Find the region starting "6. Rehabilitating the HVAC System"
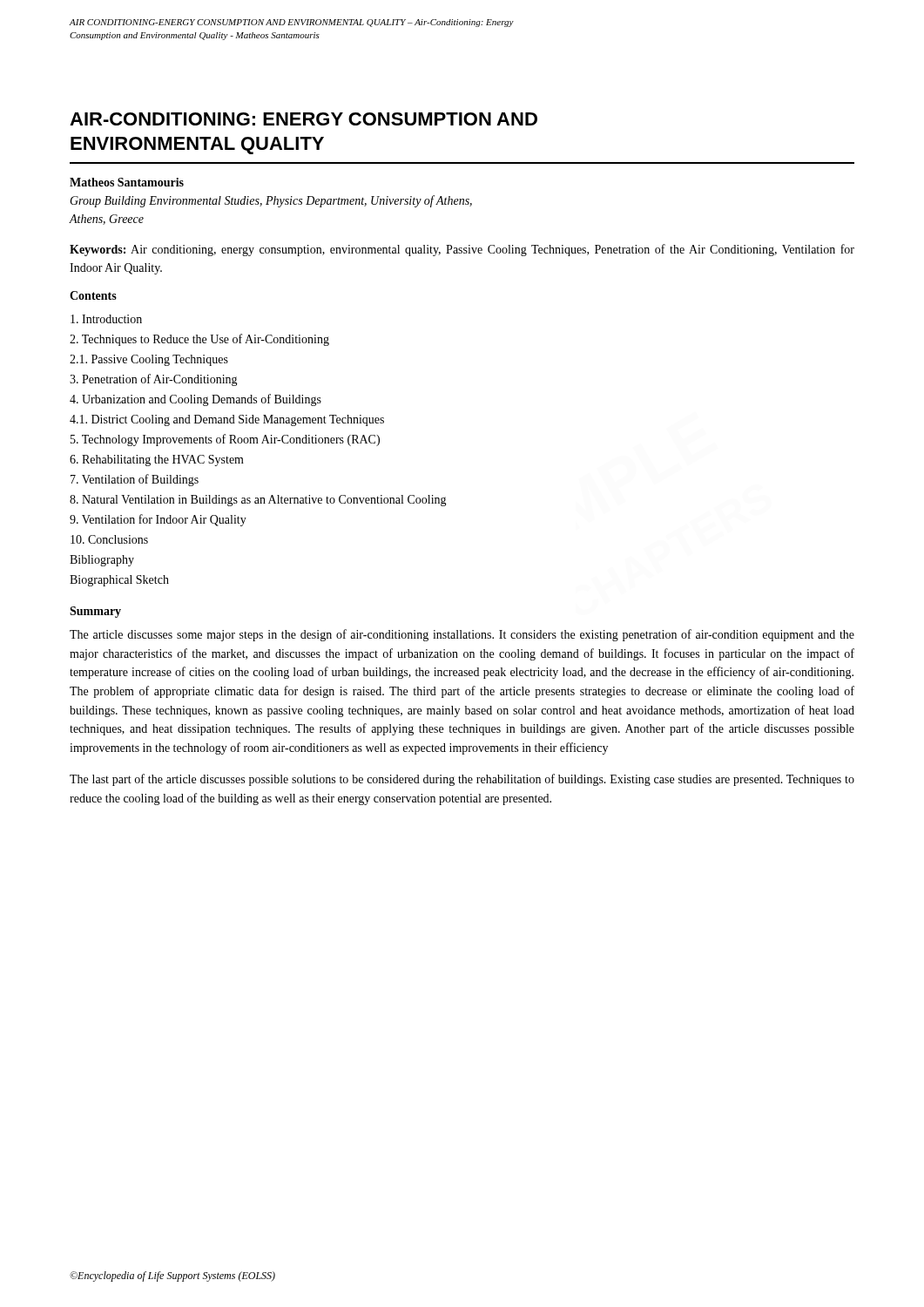Screen dimensions: 1307x924 pos(157,460)
